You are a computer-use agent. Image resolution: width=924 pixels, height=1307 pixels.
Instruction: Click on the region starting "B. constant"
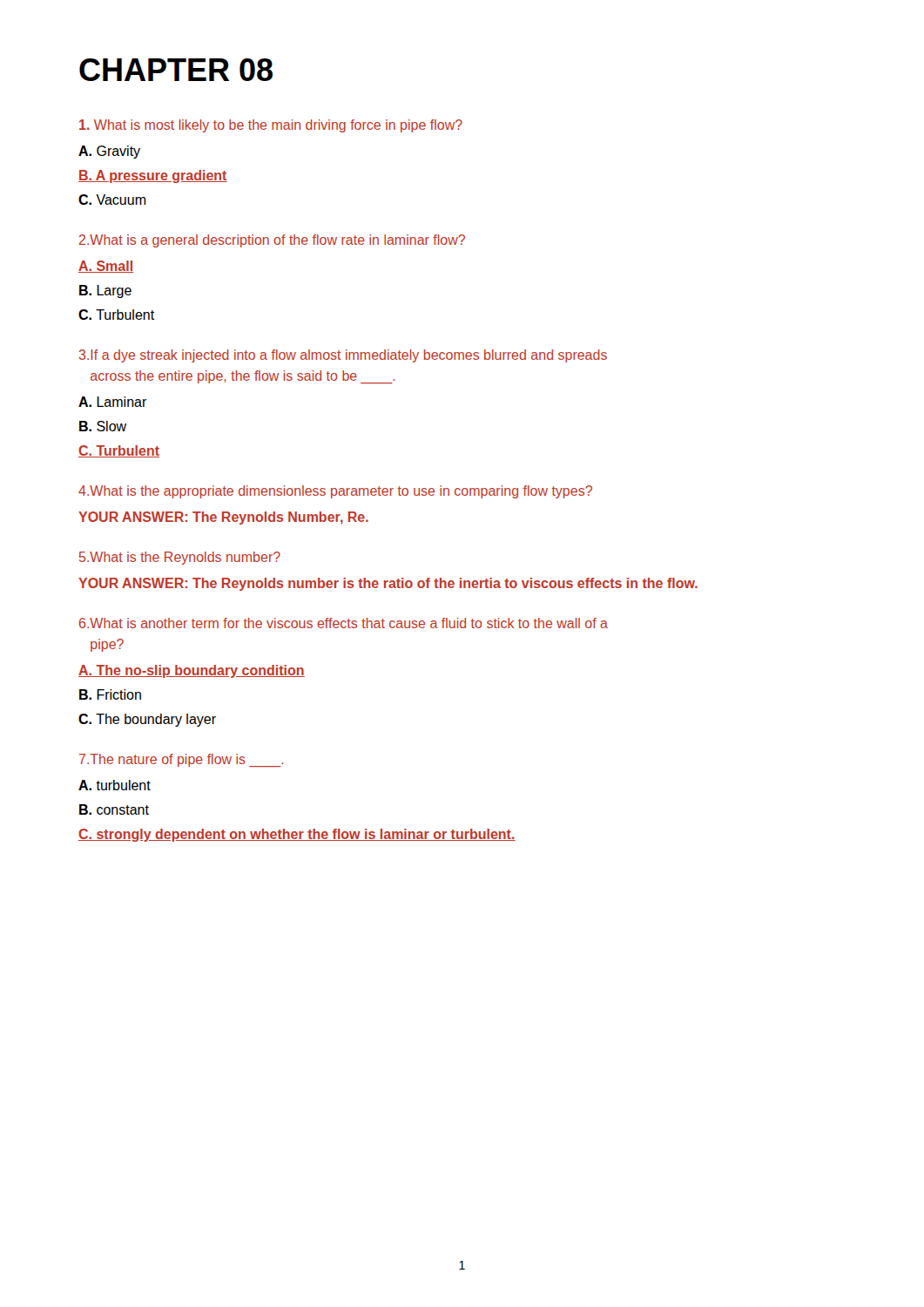point(114,810)
